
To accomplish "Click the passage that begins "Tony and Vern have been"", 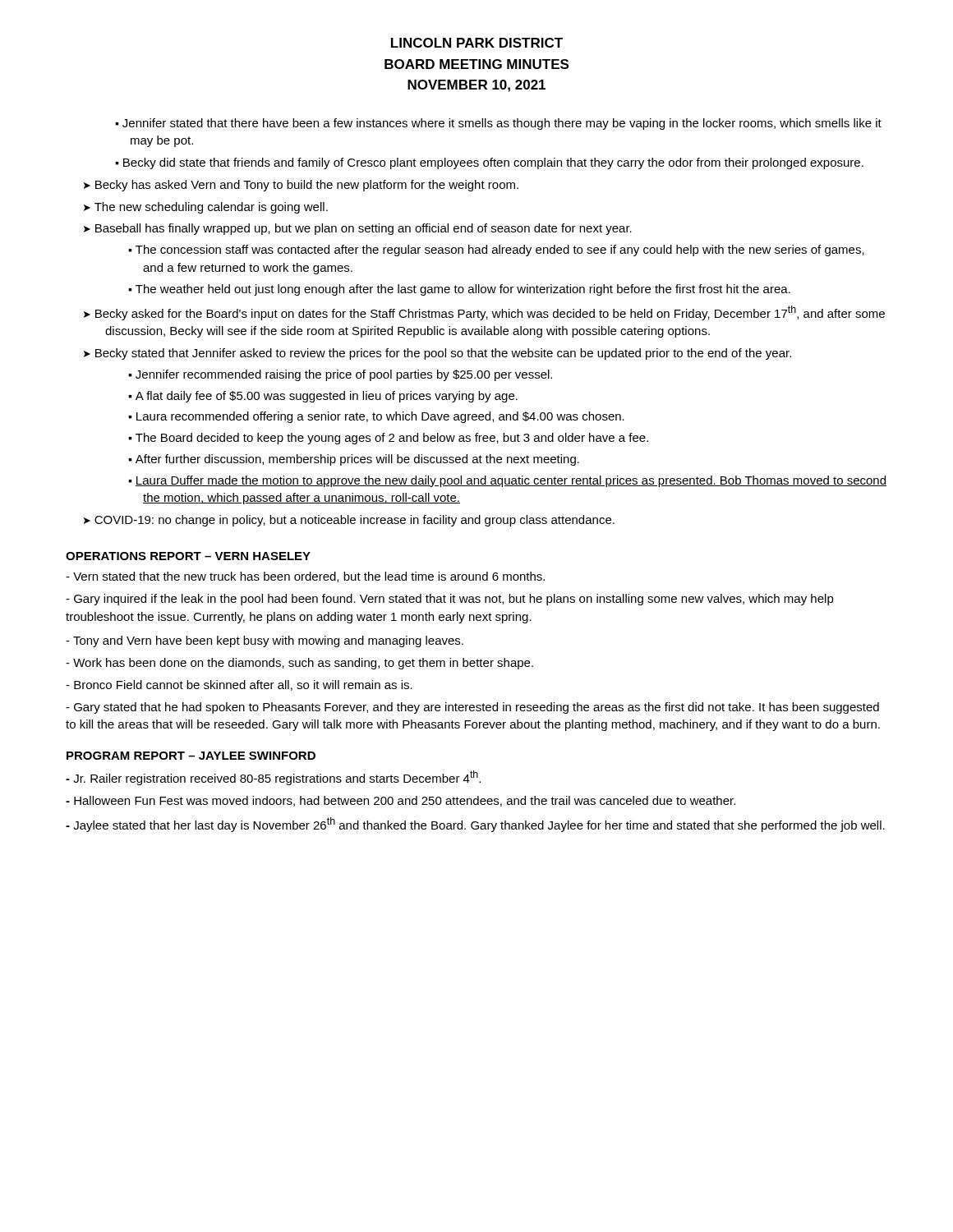I will tap(265, 640).
